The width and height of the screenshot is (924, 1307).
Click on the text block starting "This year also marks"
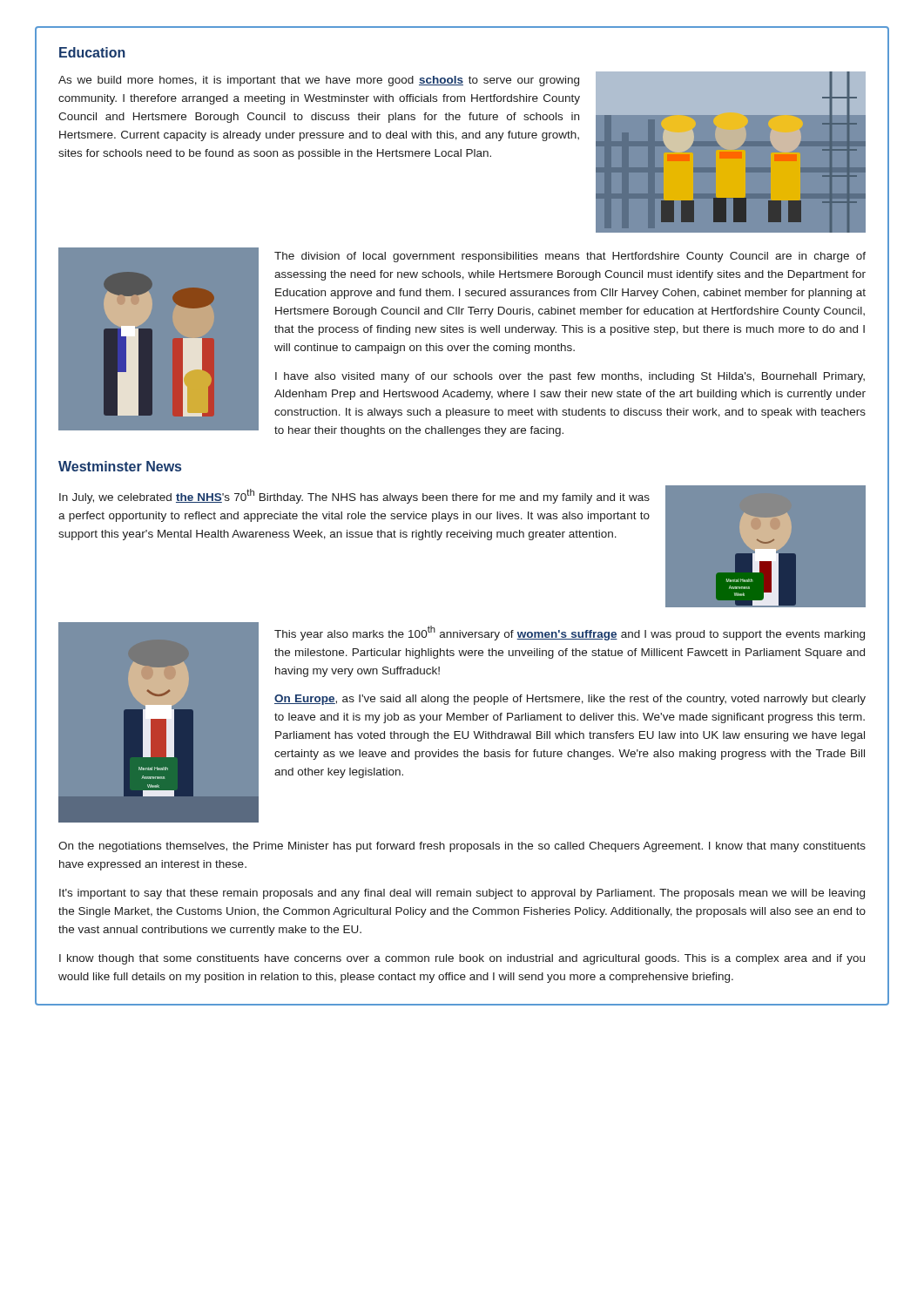pyautogui.click(x=570, y=650)
